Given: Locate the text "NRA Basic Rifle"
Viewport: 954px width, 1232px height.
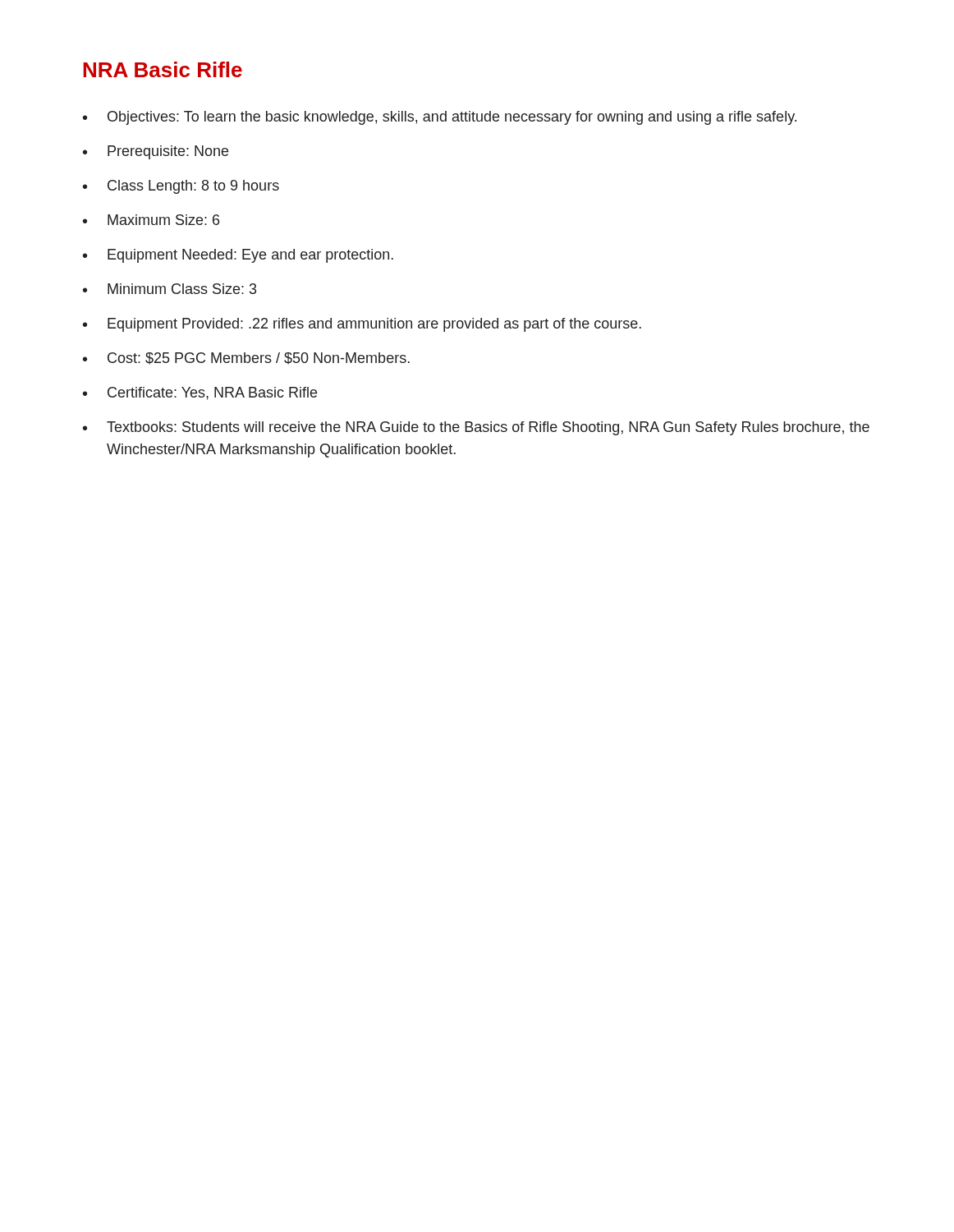Looking at the screenshot, I should coord(163,69).
